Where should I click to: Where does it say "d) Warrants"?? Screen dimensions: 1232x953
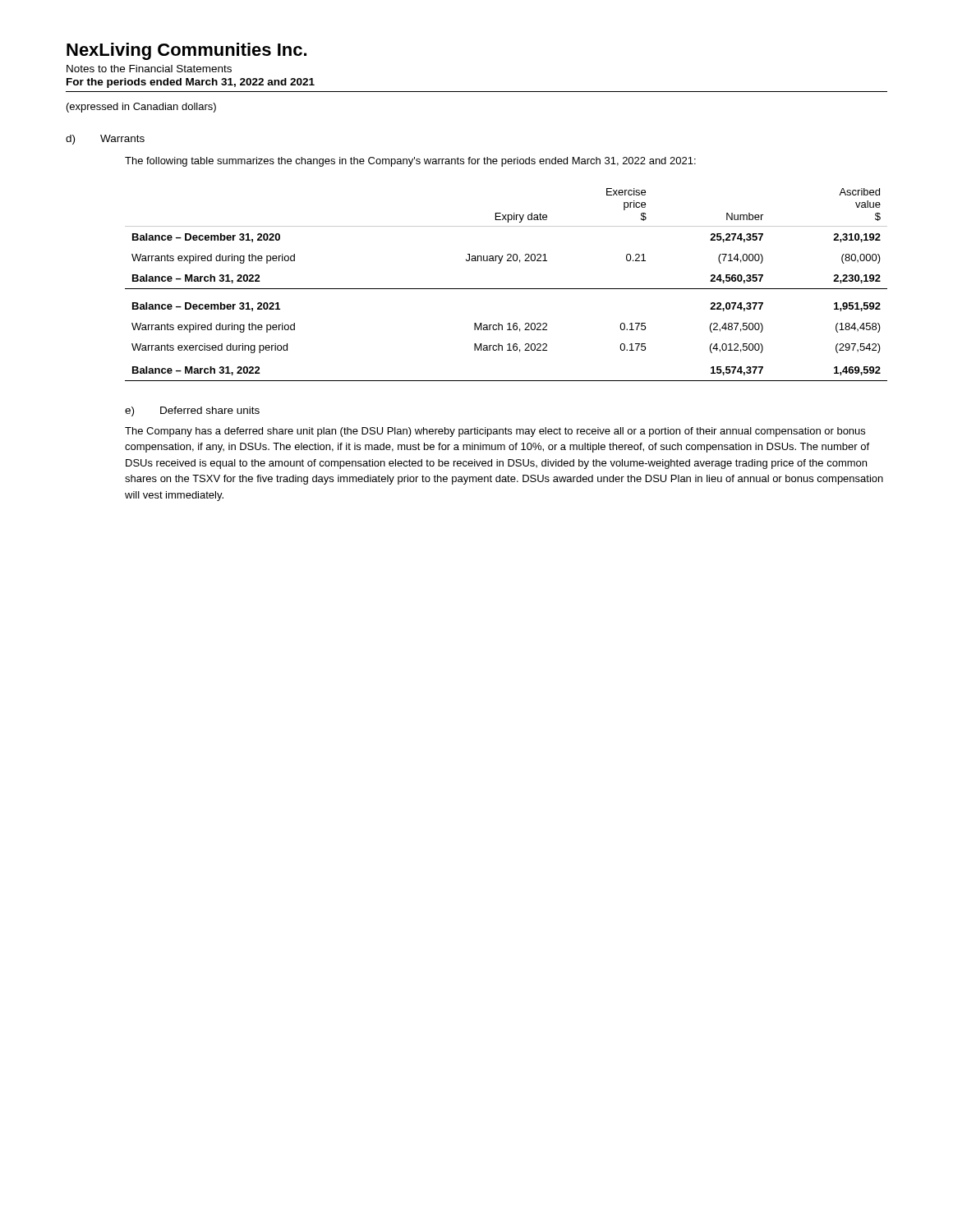[105, 138]
